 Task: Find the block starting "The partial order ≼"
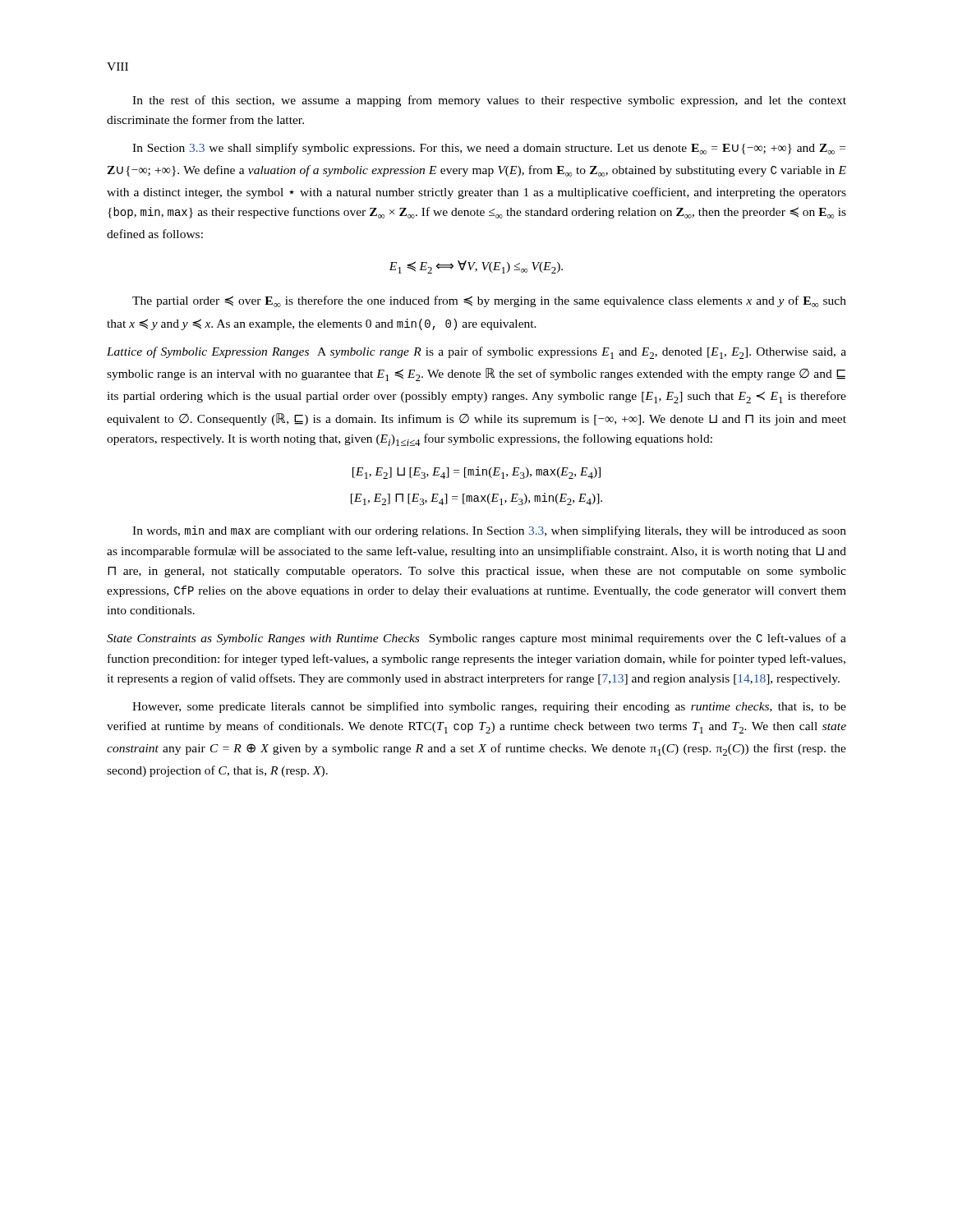point(476,312)
